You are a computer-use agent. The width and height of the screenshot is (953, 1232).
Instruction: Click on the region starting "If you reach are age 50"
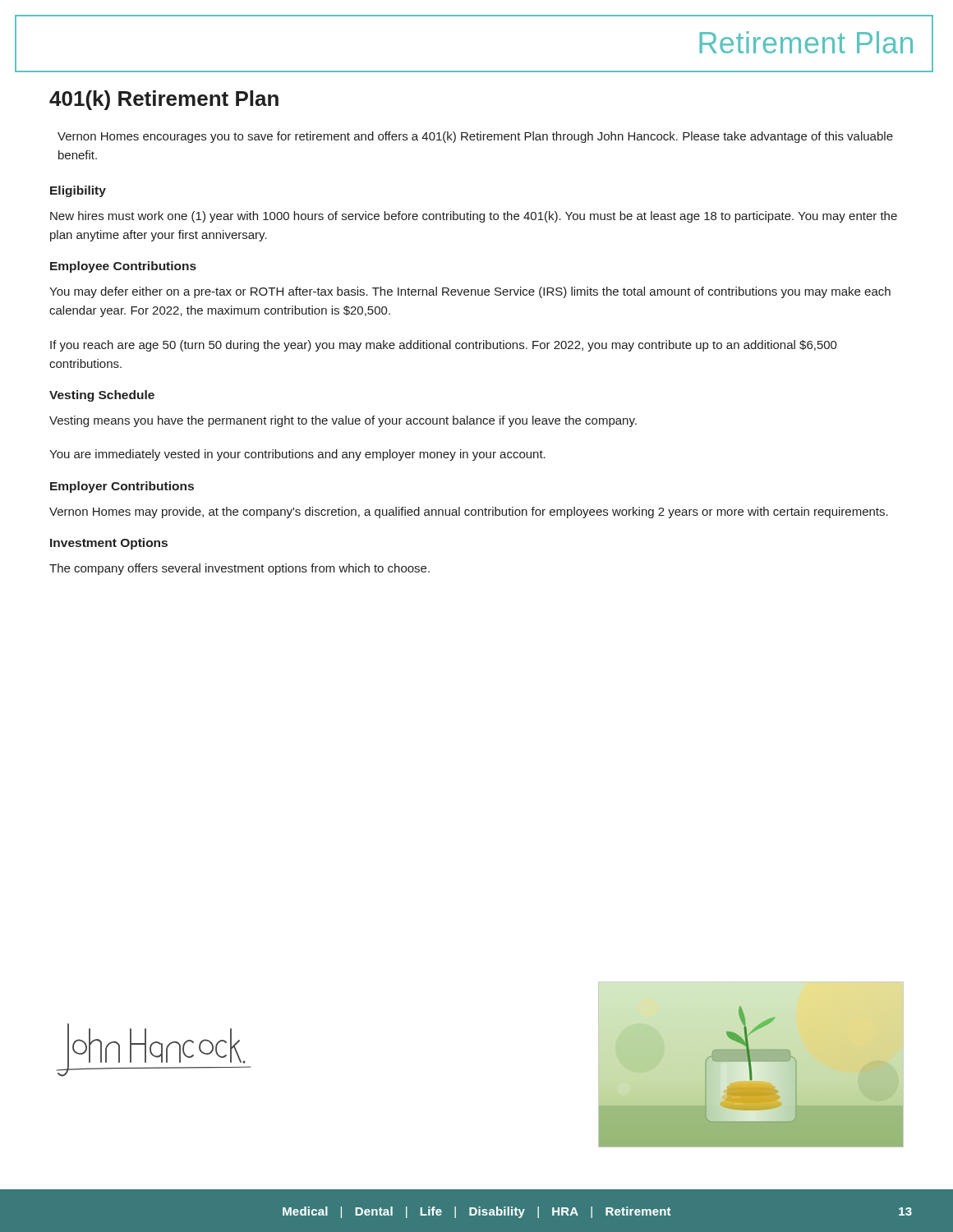(x=443, y=354)
